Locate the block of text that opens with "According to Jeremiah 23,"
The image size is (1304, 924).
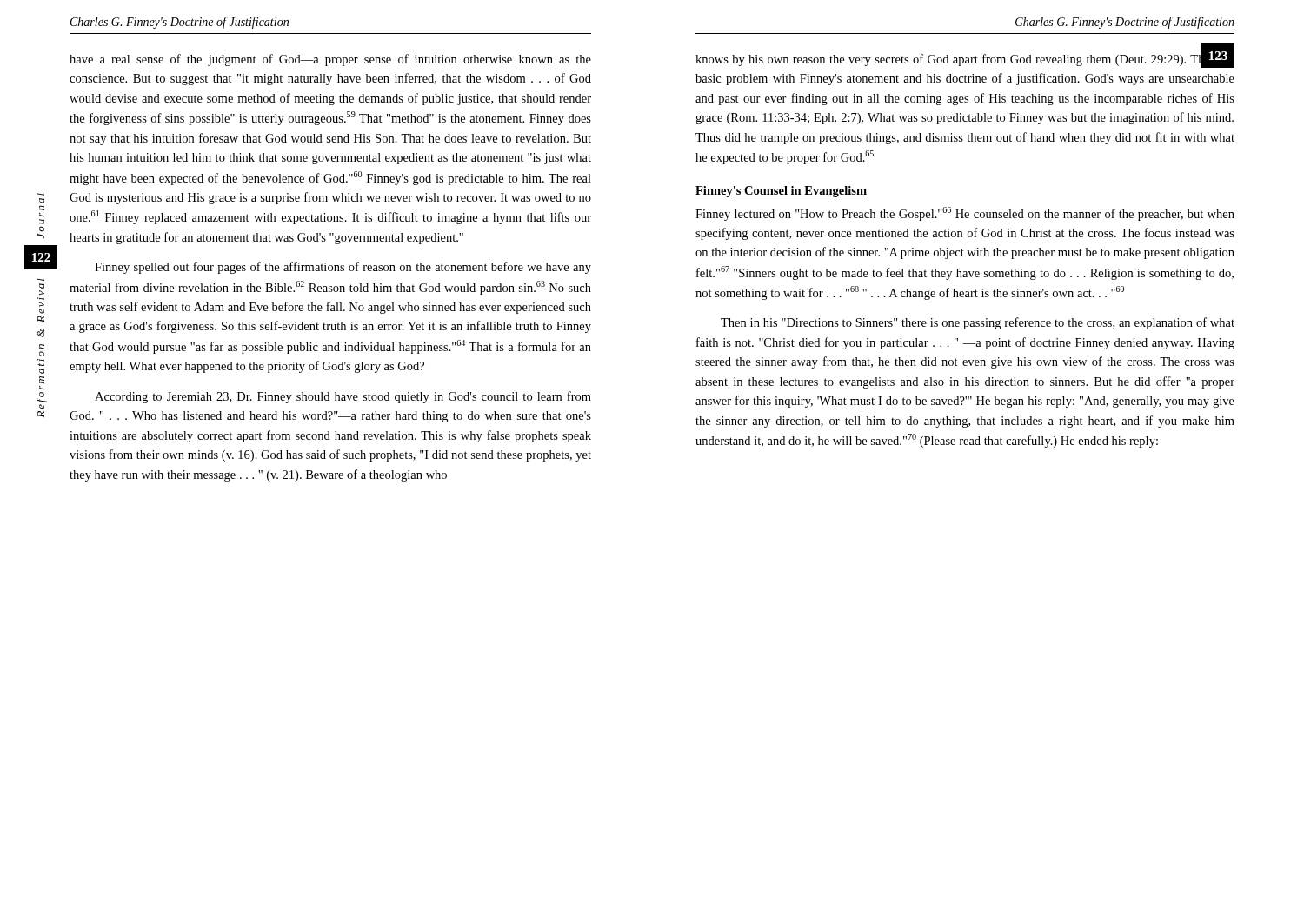click(330, 435)
